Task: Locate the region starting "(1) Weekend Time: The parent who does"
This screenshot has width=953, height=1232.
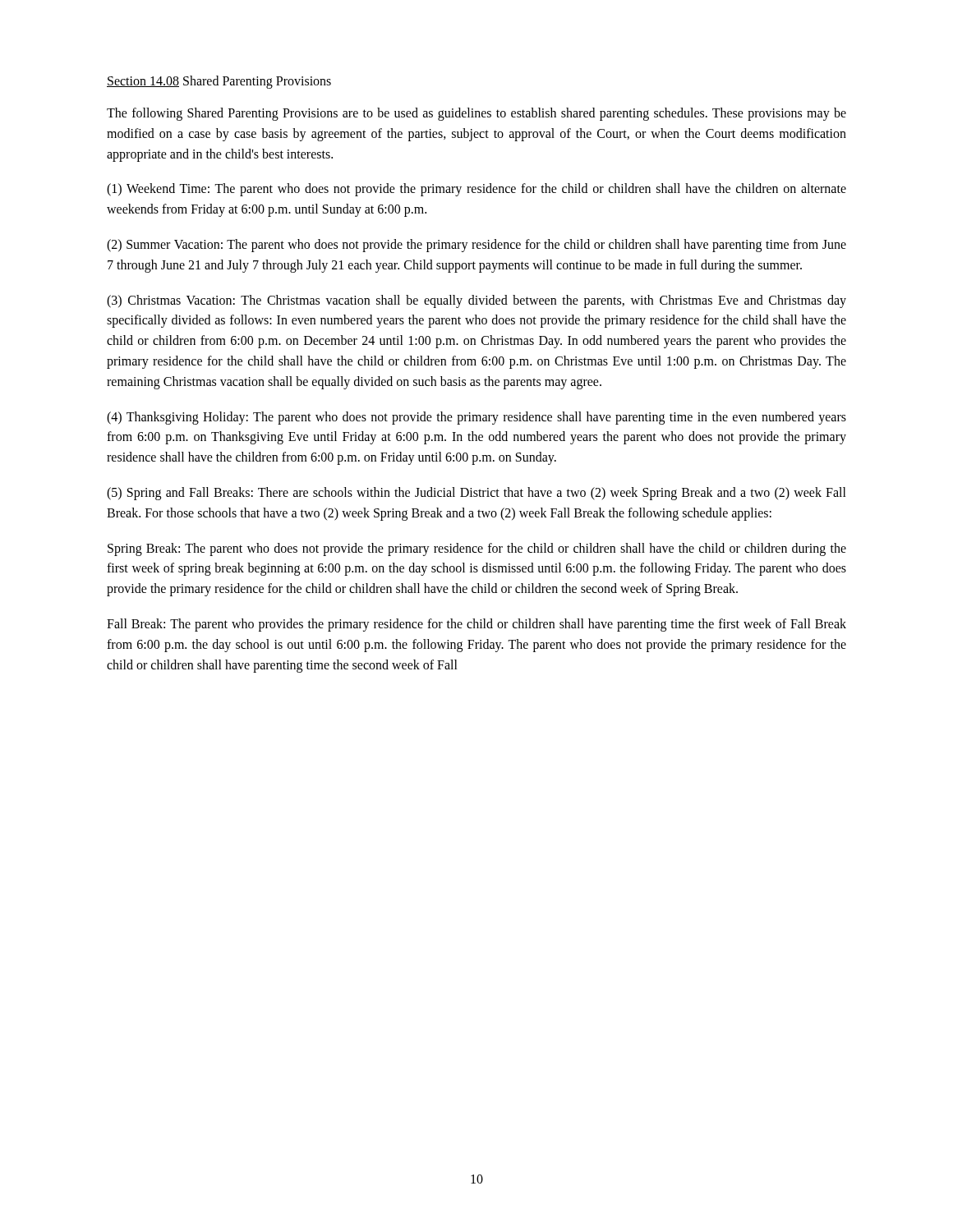Action: tap(476, 199)
